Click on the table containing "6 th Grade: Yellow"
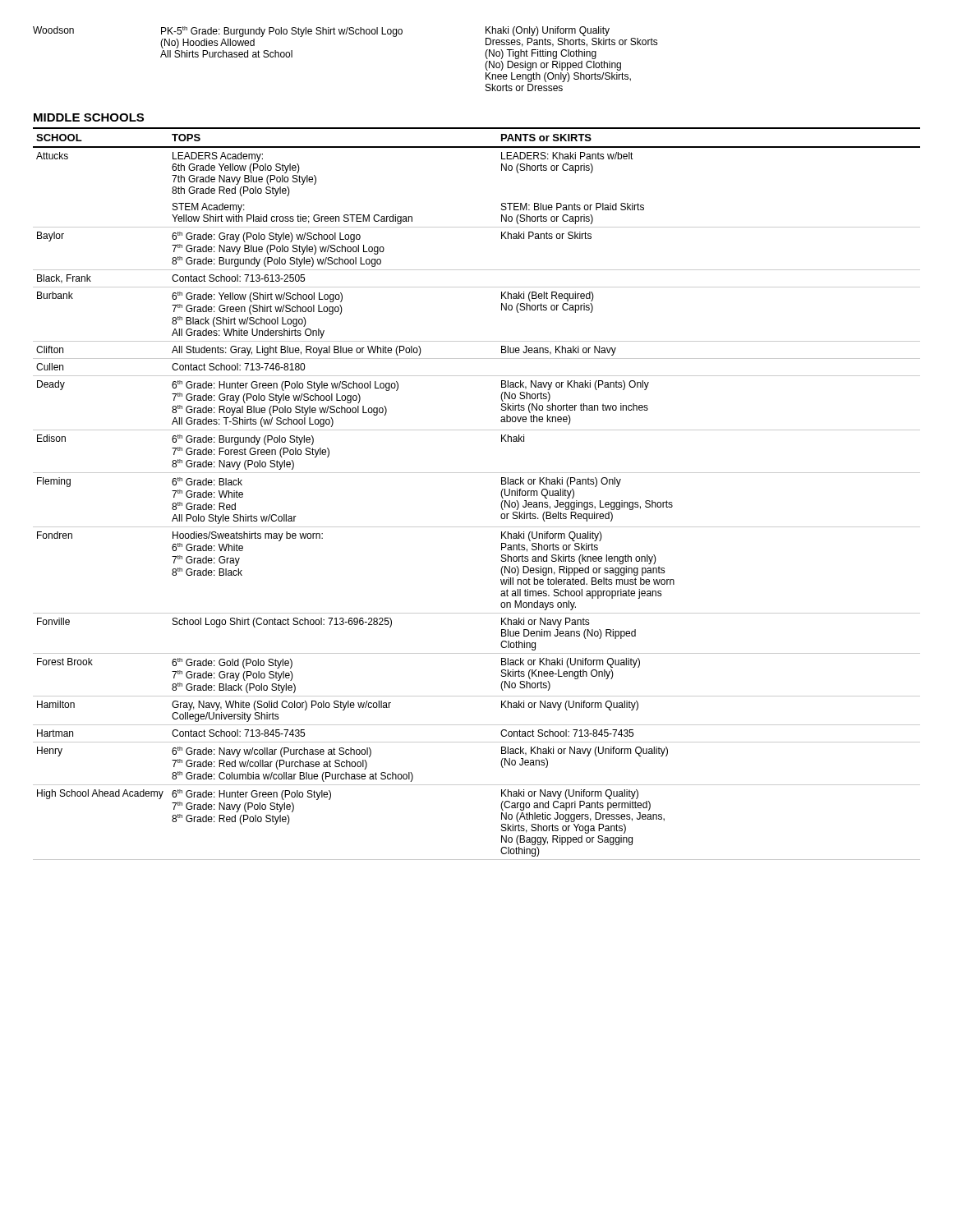Screen dimensions: 1232x953 [476, 494]
